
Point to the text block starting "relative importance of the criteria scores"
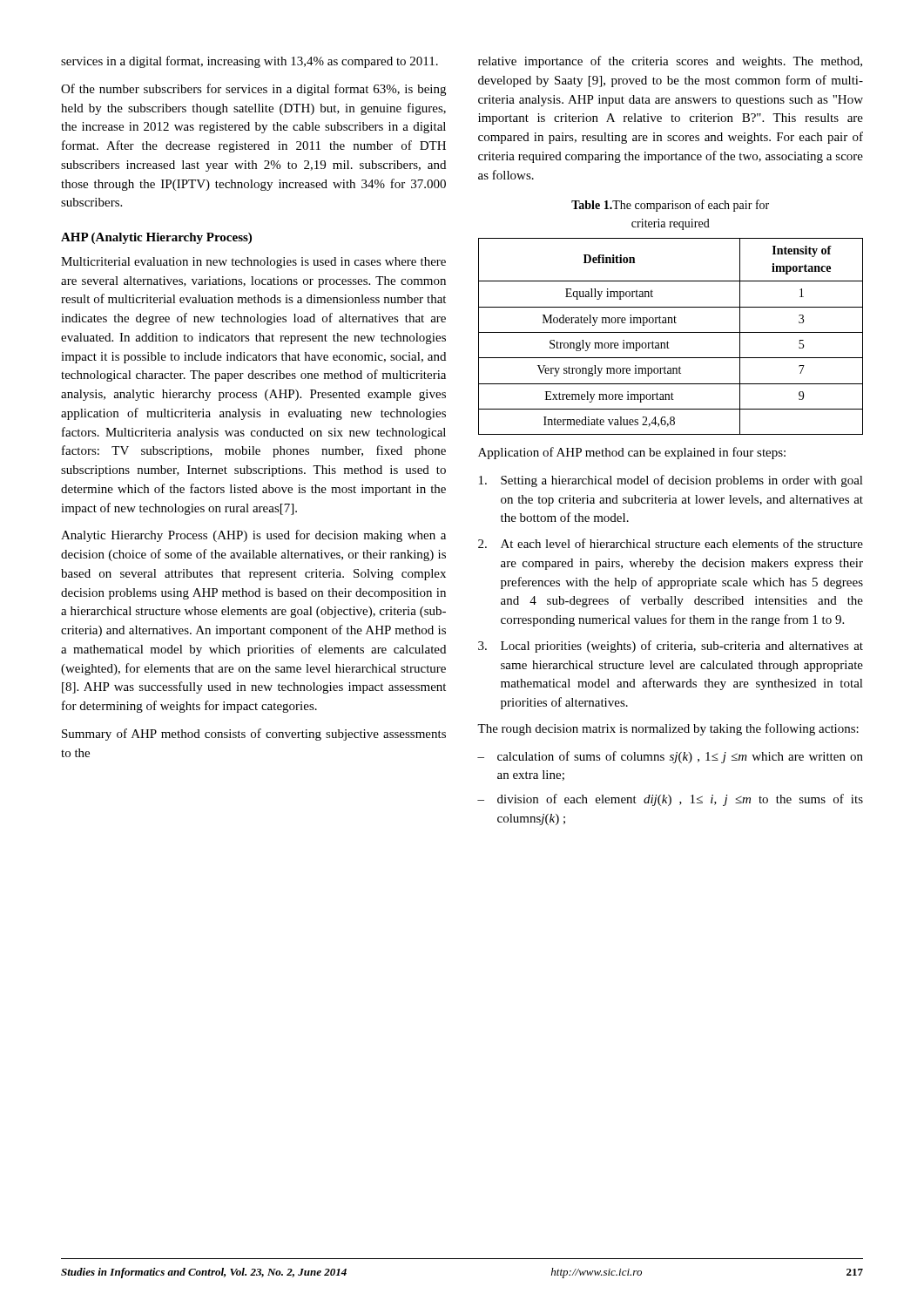click(670, 119)
